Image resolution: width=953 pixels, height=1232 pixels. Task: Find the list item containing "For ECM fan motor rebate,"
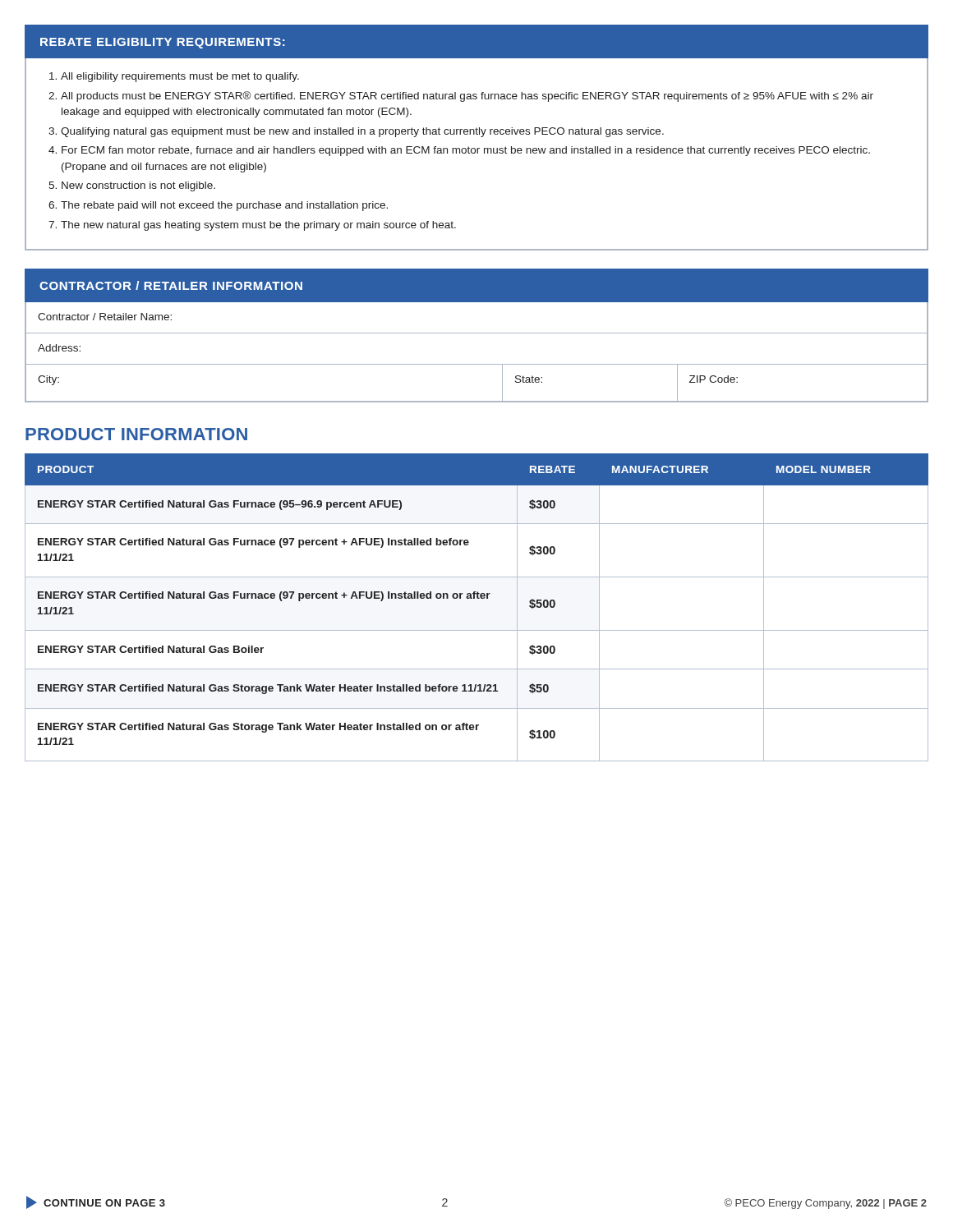(x=466, y=158)
